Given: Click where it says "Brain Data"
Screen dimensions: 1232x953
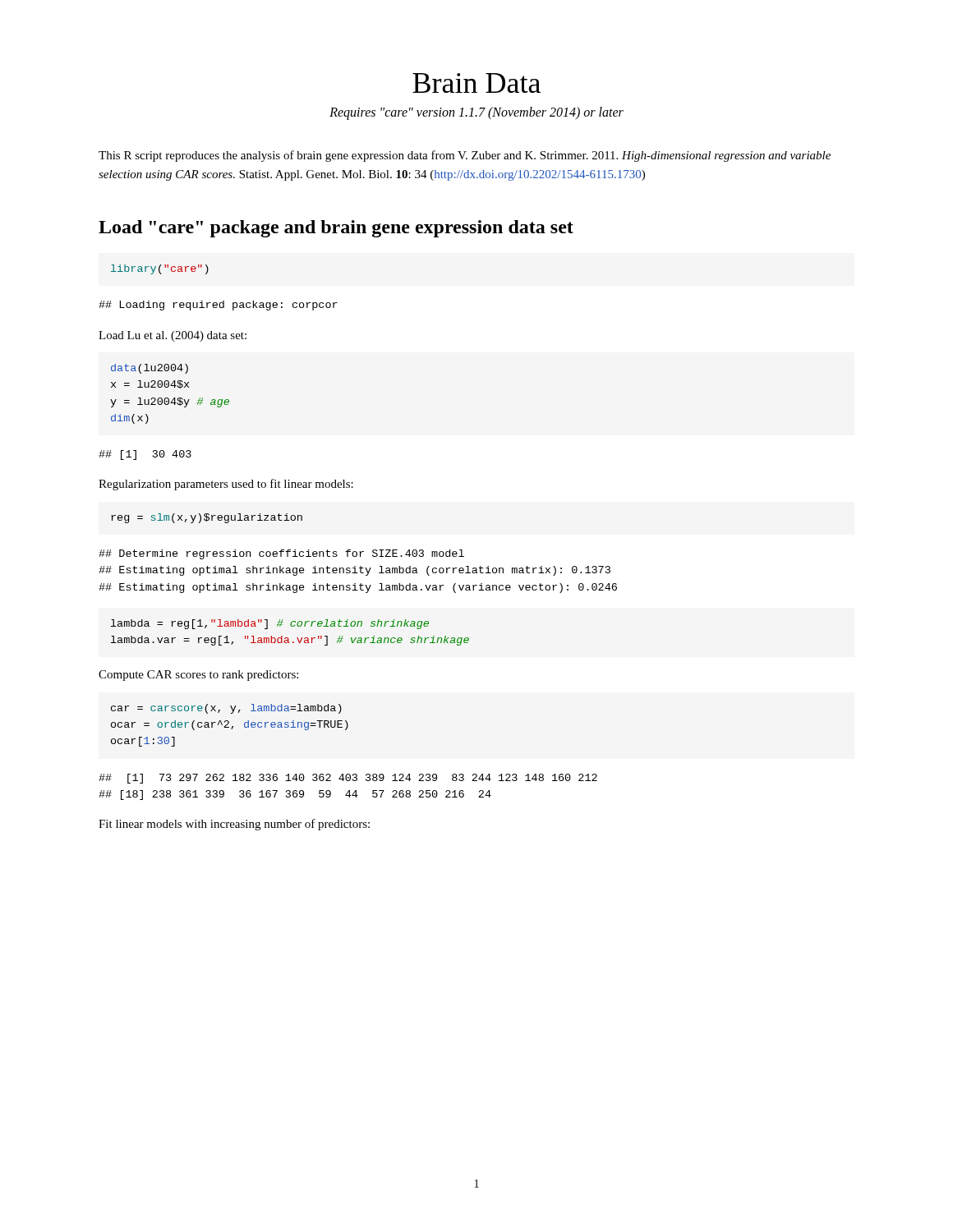Looking at the screenshot, I should 476,83.
